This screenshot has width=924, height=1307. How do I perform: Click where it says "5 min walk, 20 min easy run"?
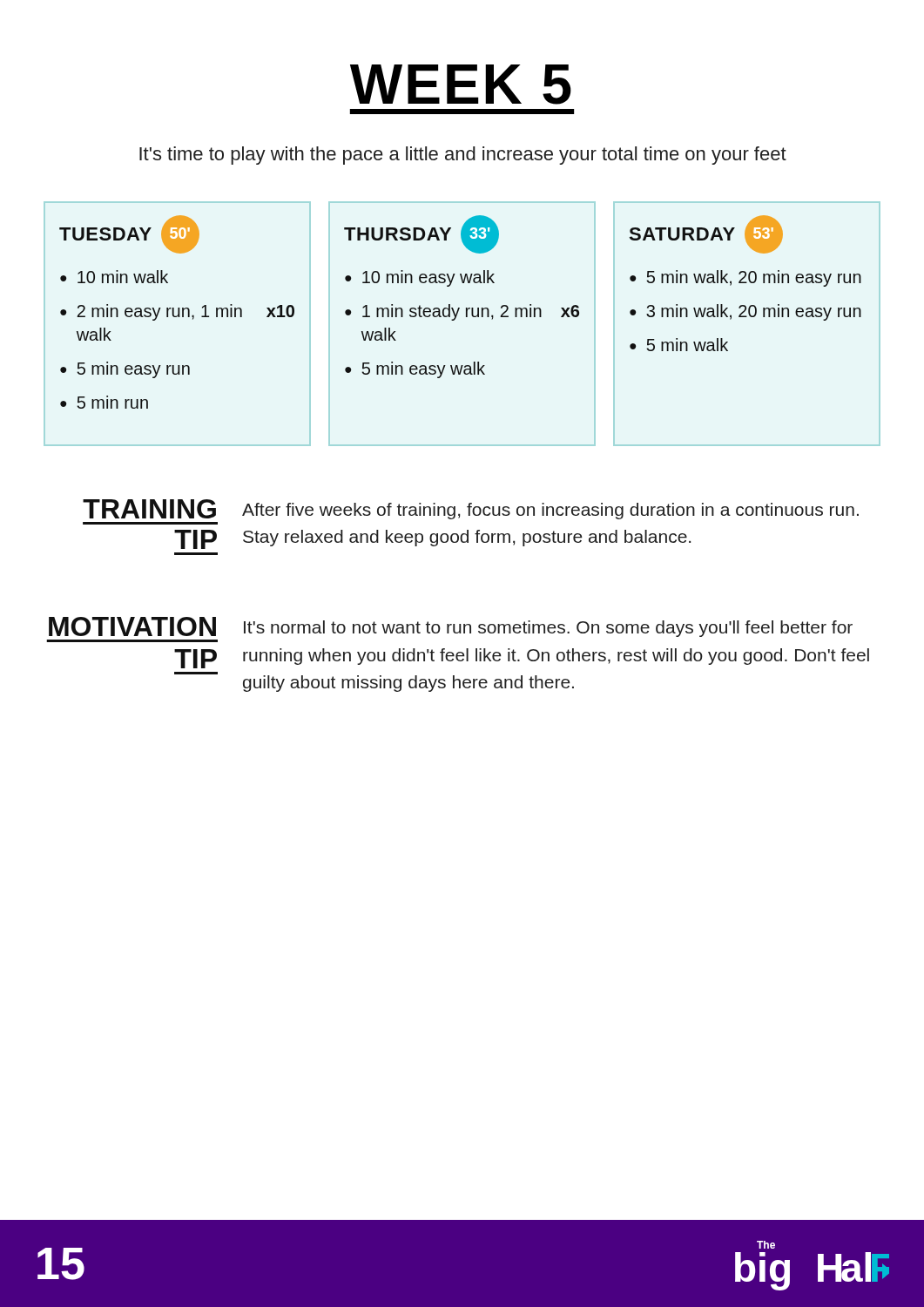click(x=754, y=277)
